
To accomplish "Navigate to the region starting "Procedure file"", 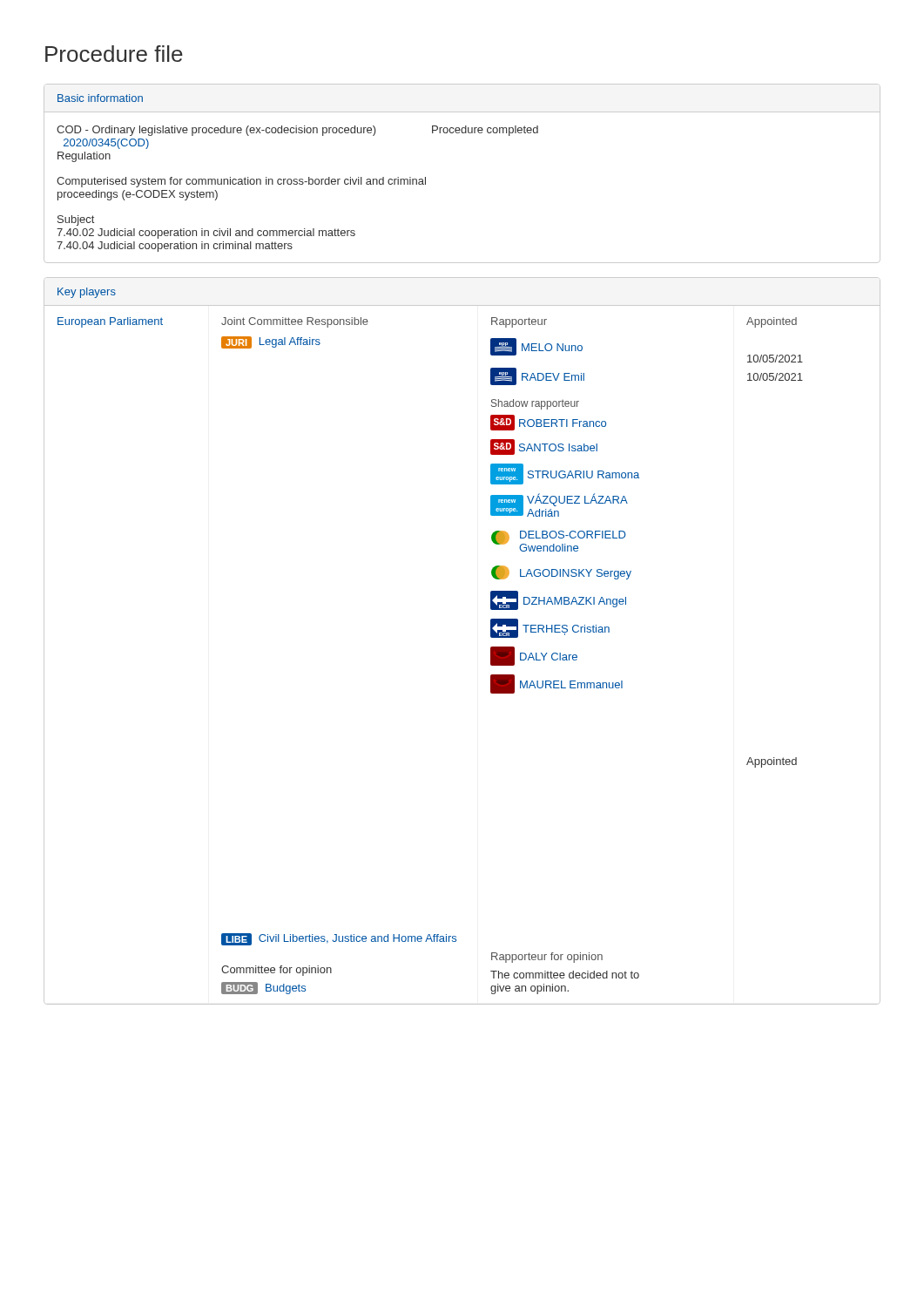I will (x=113, y=55).
